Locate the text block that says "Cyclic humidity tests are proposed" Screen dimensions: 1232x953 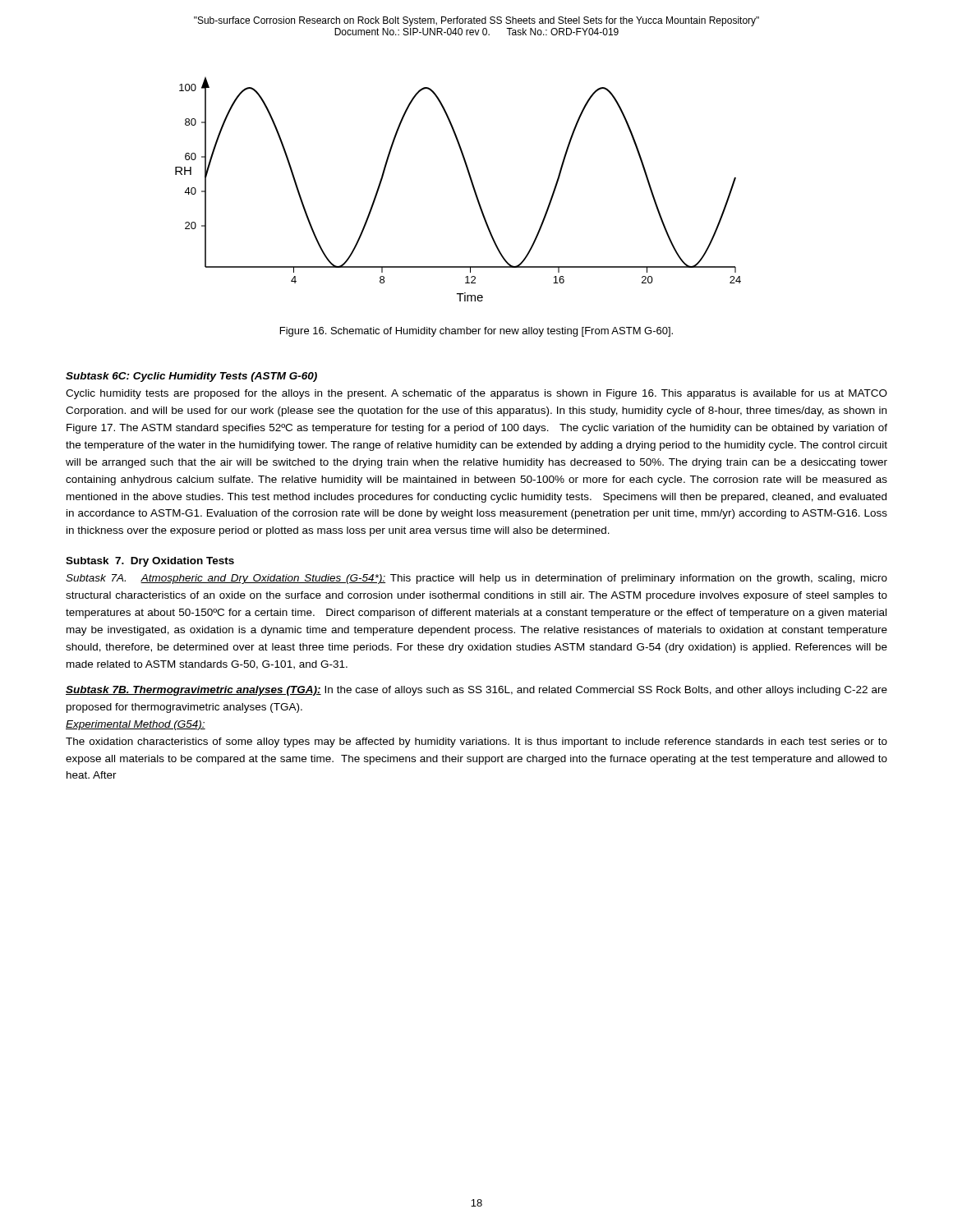(x=476, y=462)
